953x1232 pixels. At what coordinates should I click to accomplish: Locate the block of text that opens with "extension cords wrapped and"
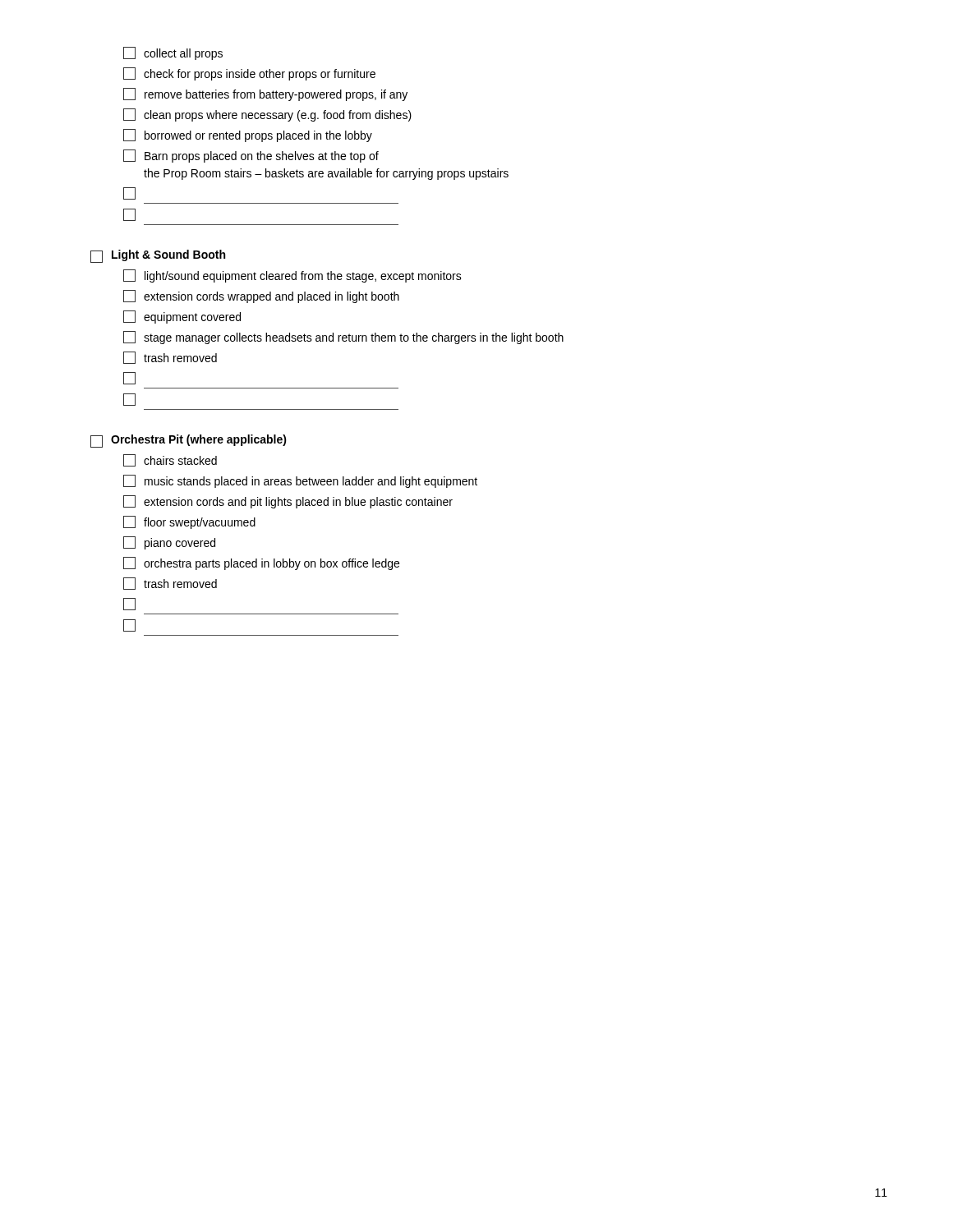pos(261,297)
